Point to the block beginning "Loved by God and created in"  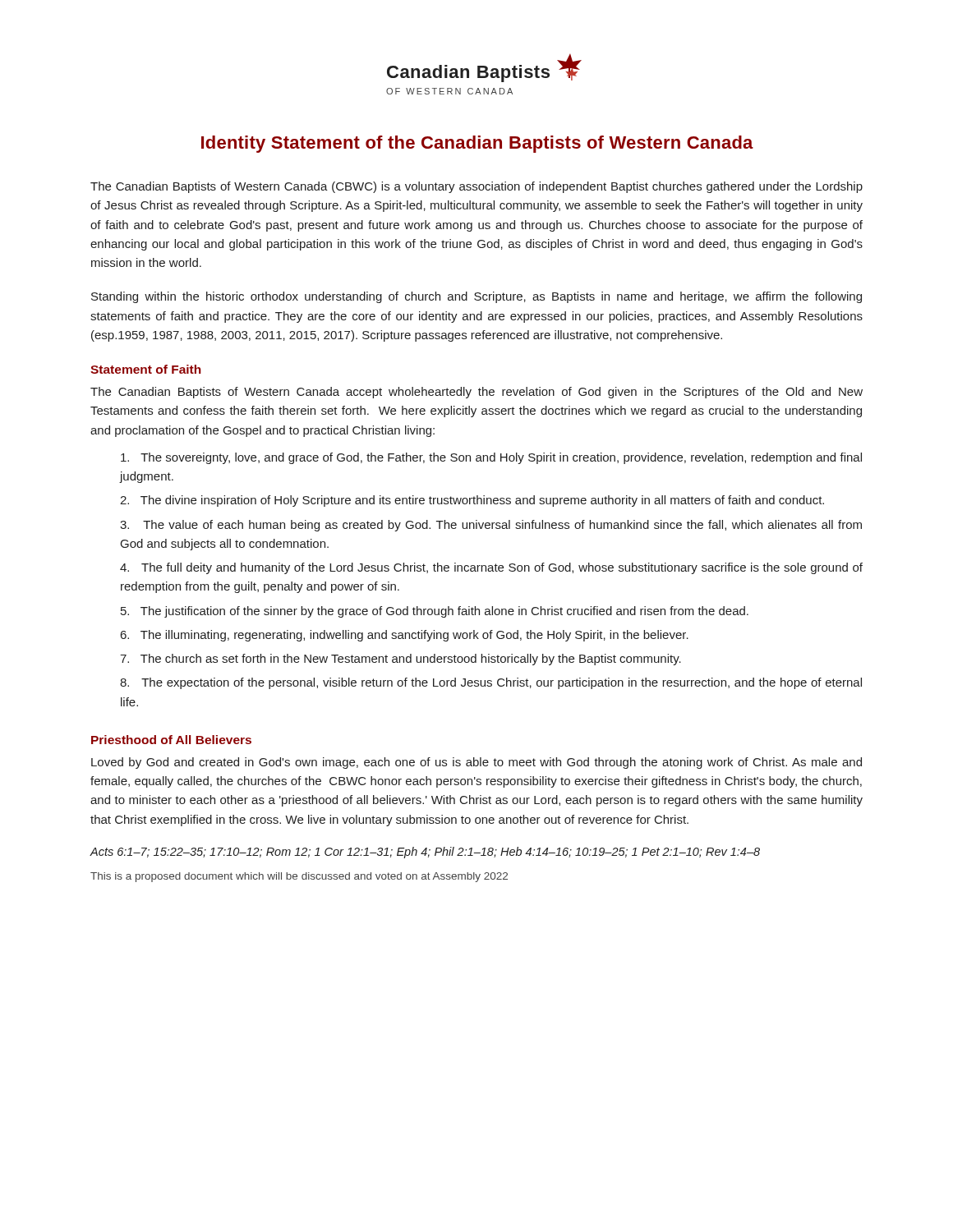pos(476,790)
